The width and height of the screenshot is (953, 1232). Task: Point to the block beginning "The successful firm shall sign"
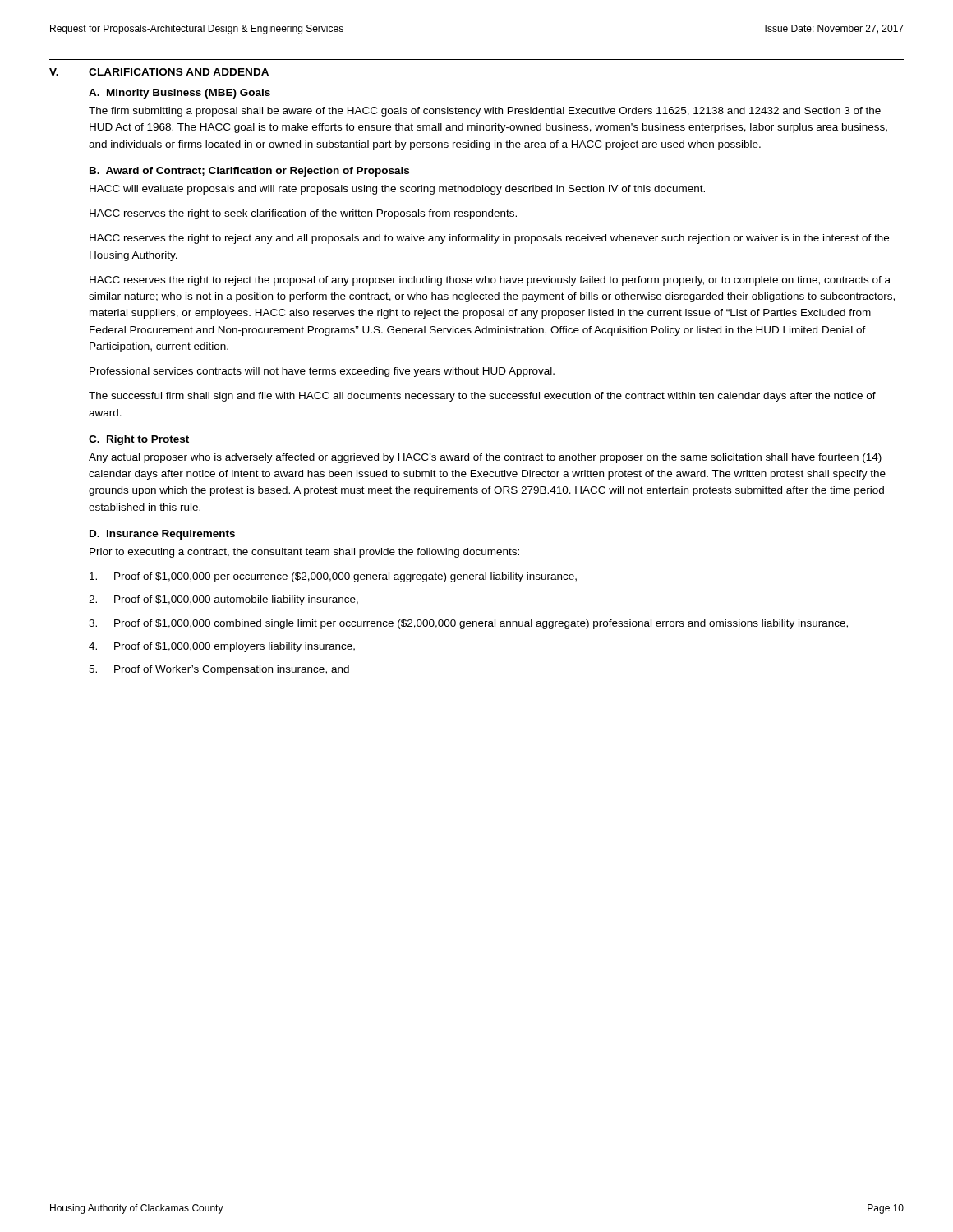pos(482,404)
